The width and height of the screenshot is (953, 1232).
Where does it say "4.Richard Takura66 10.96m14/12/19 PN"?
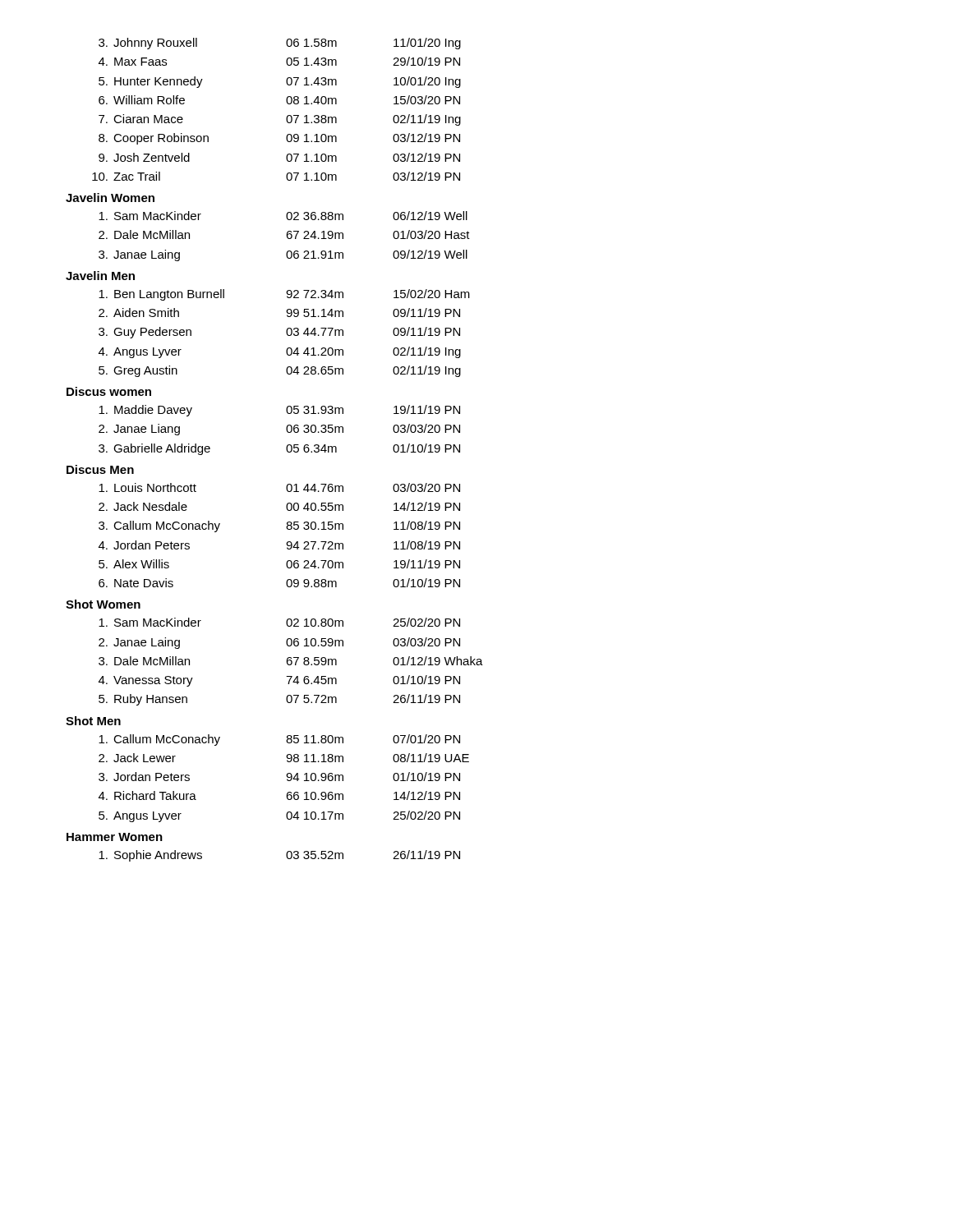point(303,796)
